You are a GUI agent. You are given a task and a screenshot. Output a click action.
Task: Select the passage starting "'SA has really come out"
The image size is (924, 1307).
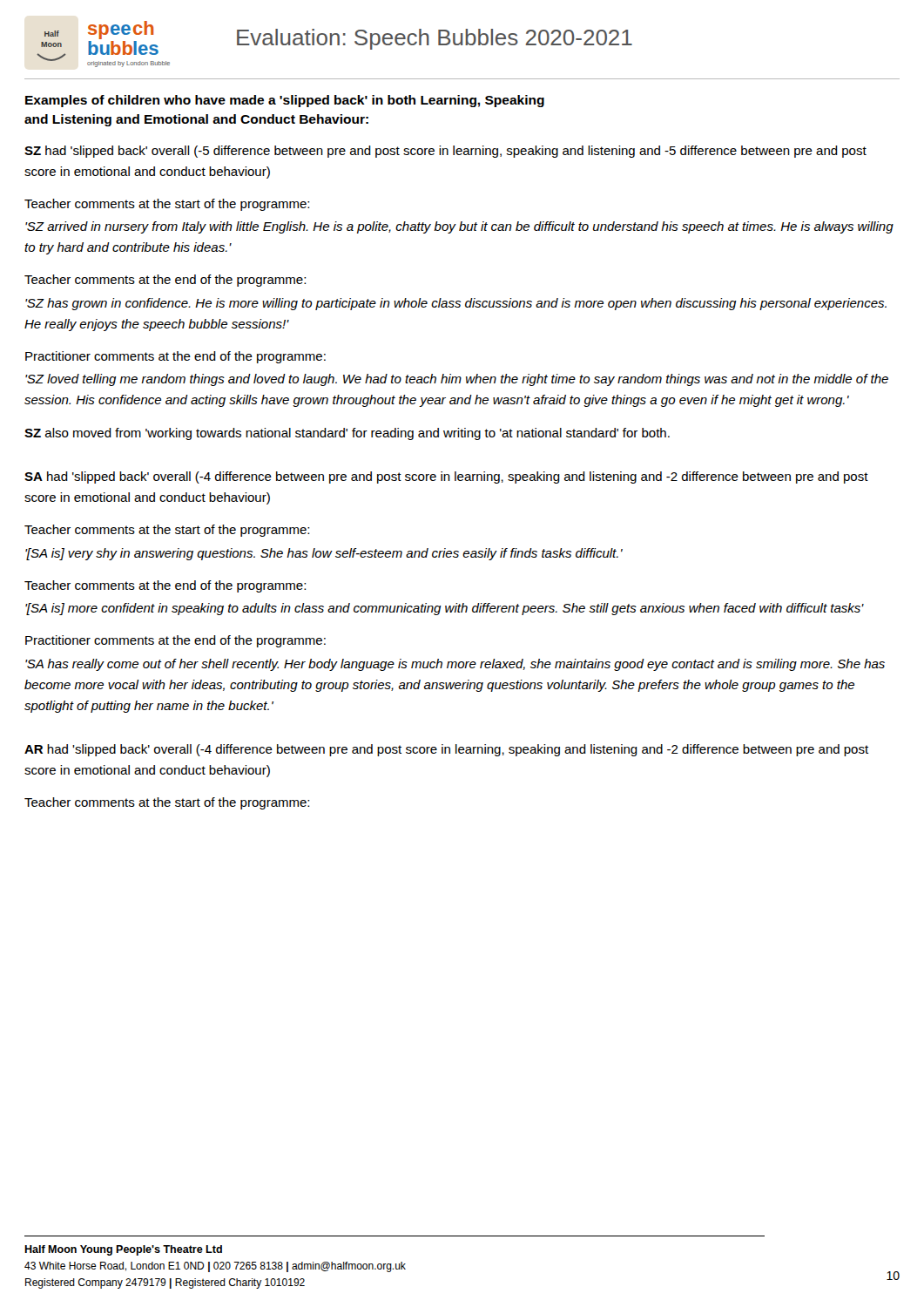click(x=455, y=684)
